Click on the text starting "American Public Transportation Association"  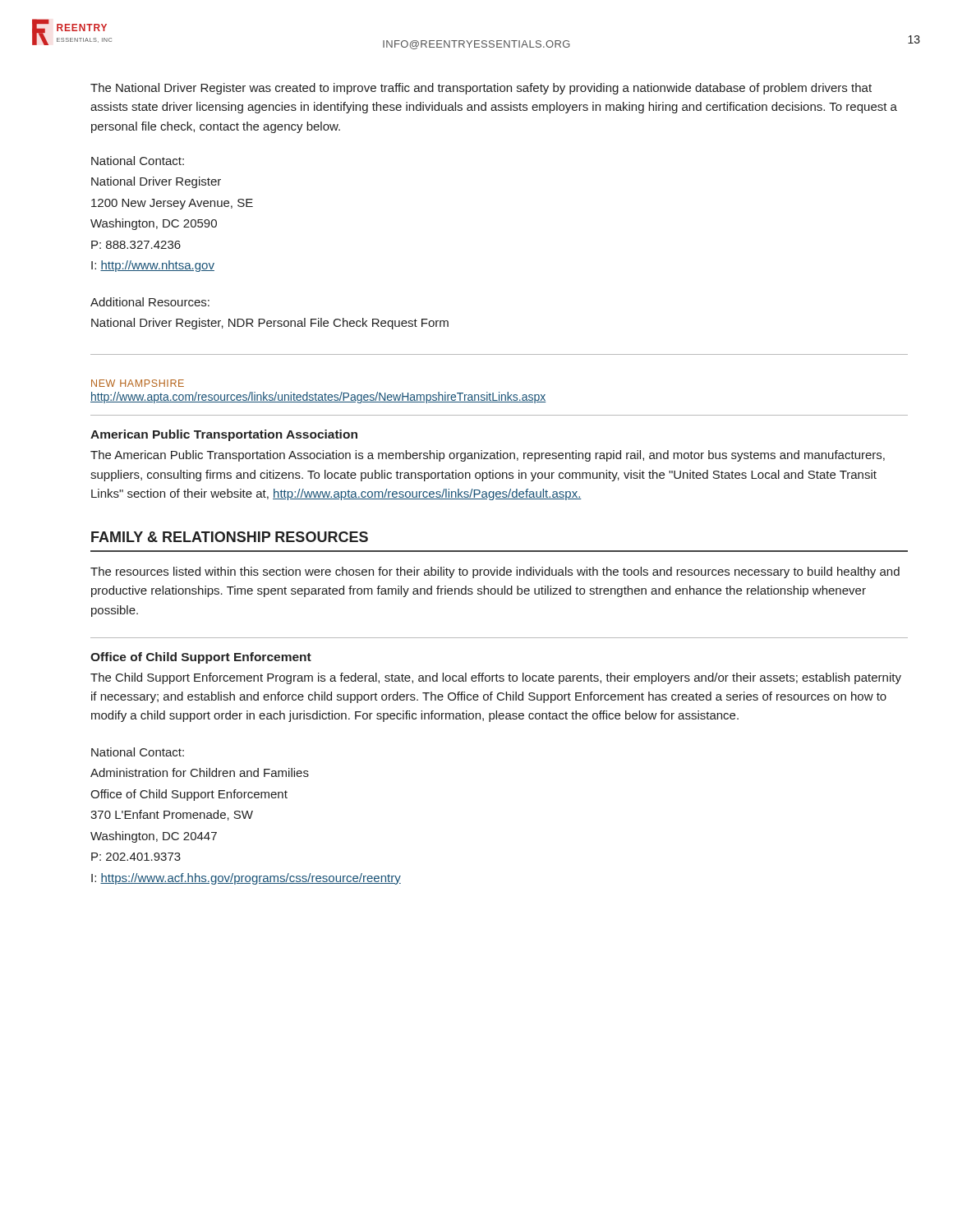coord(224,434)
